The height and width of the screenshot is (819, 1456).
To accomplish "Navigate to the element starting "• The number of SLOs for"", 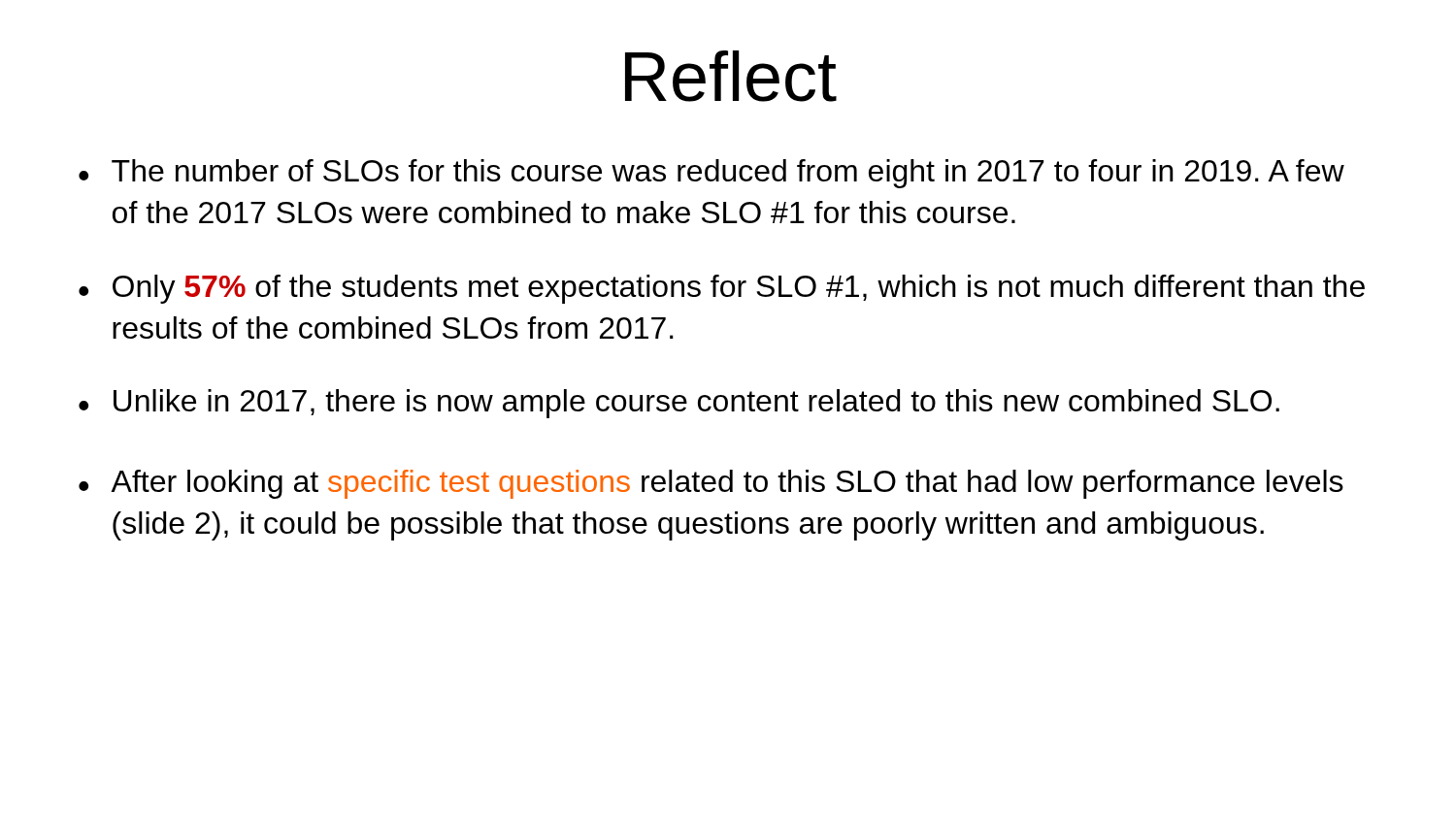I will click(728, 193).
